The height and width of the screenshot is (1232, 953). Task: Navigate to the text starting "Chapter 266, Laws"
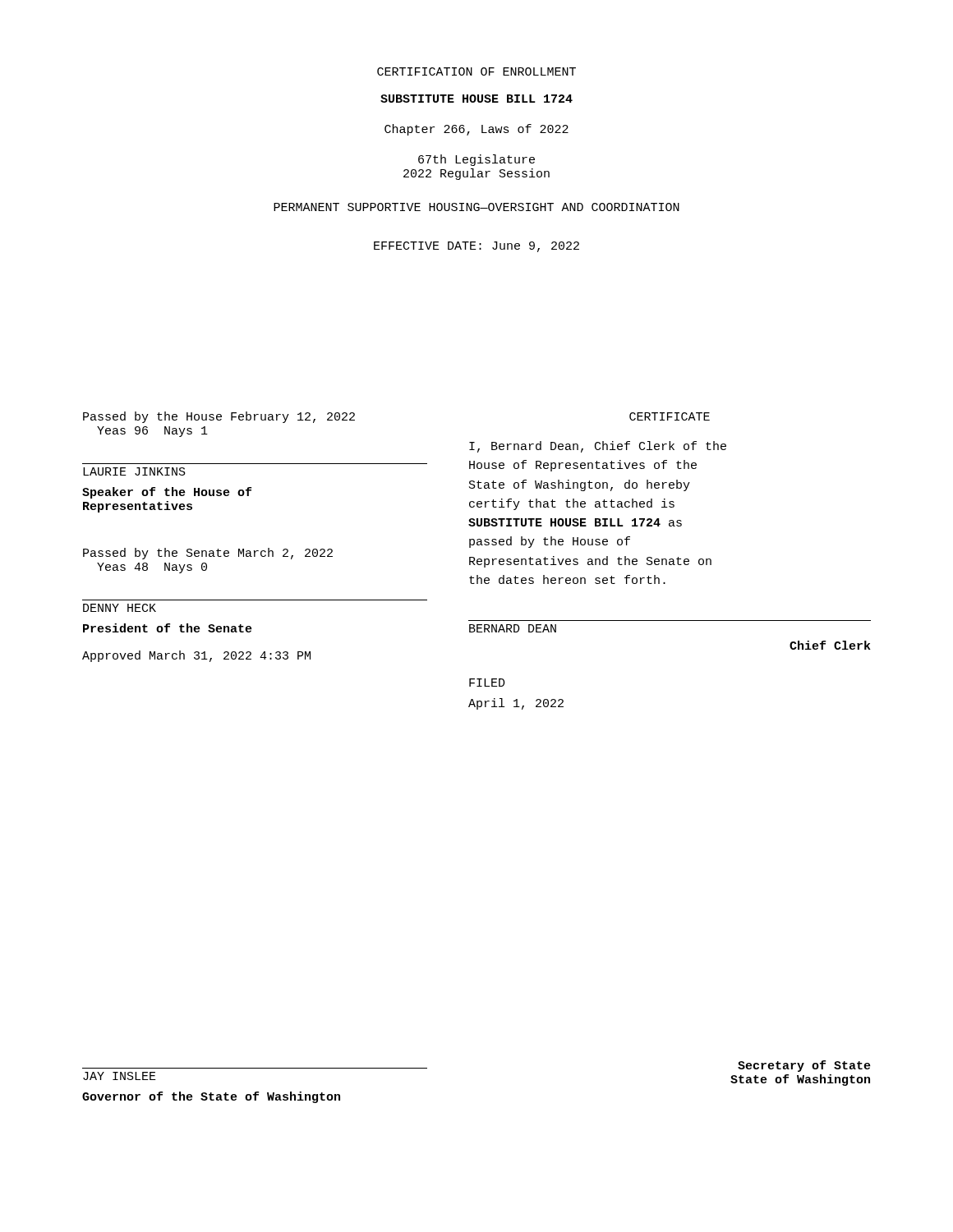click(x=476, y=130)
